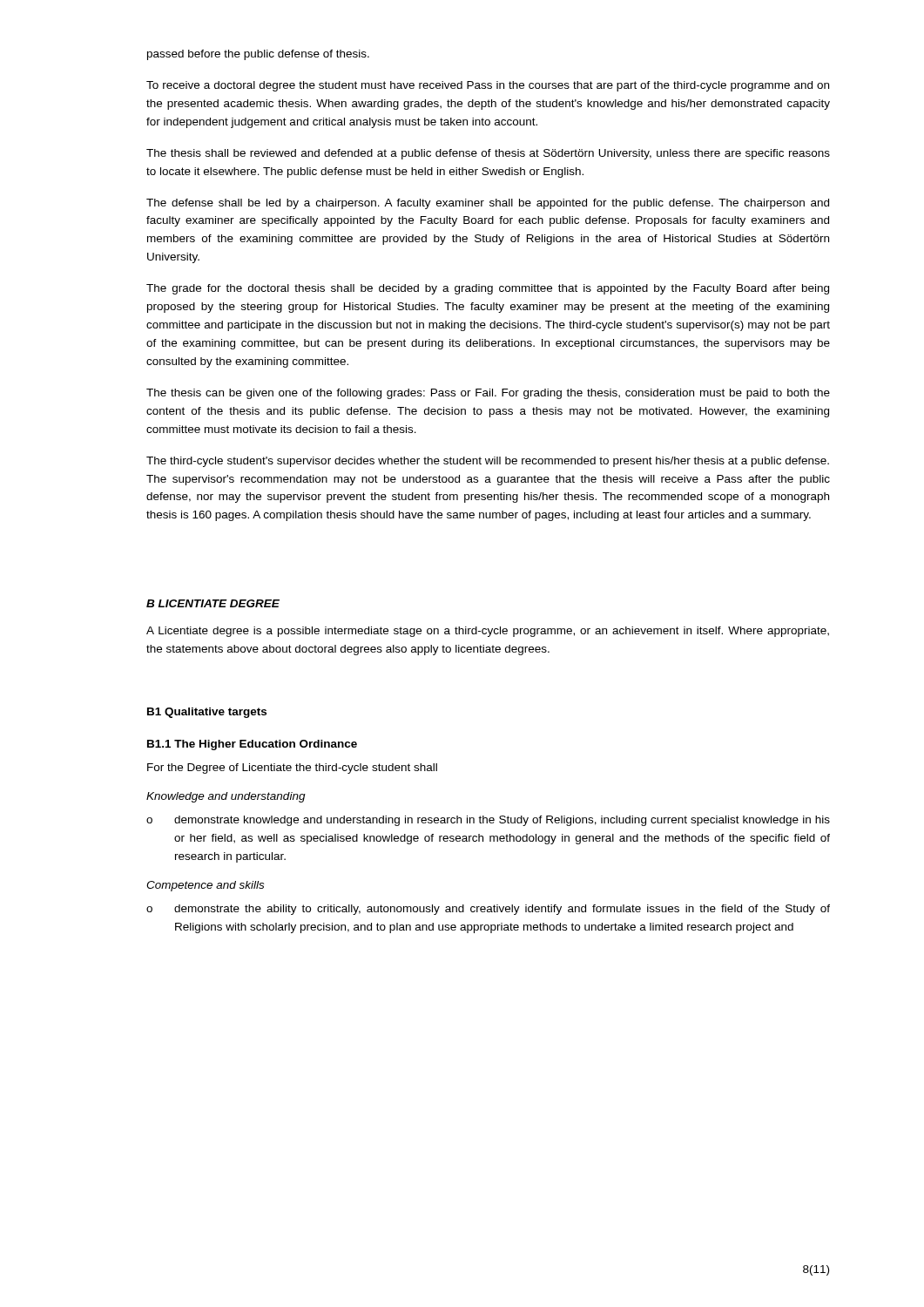Viewport: 924px width, 1307px height.
Task: Point to the block beginning "The thesis can be"
Action: [x=488, y=411]
